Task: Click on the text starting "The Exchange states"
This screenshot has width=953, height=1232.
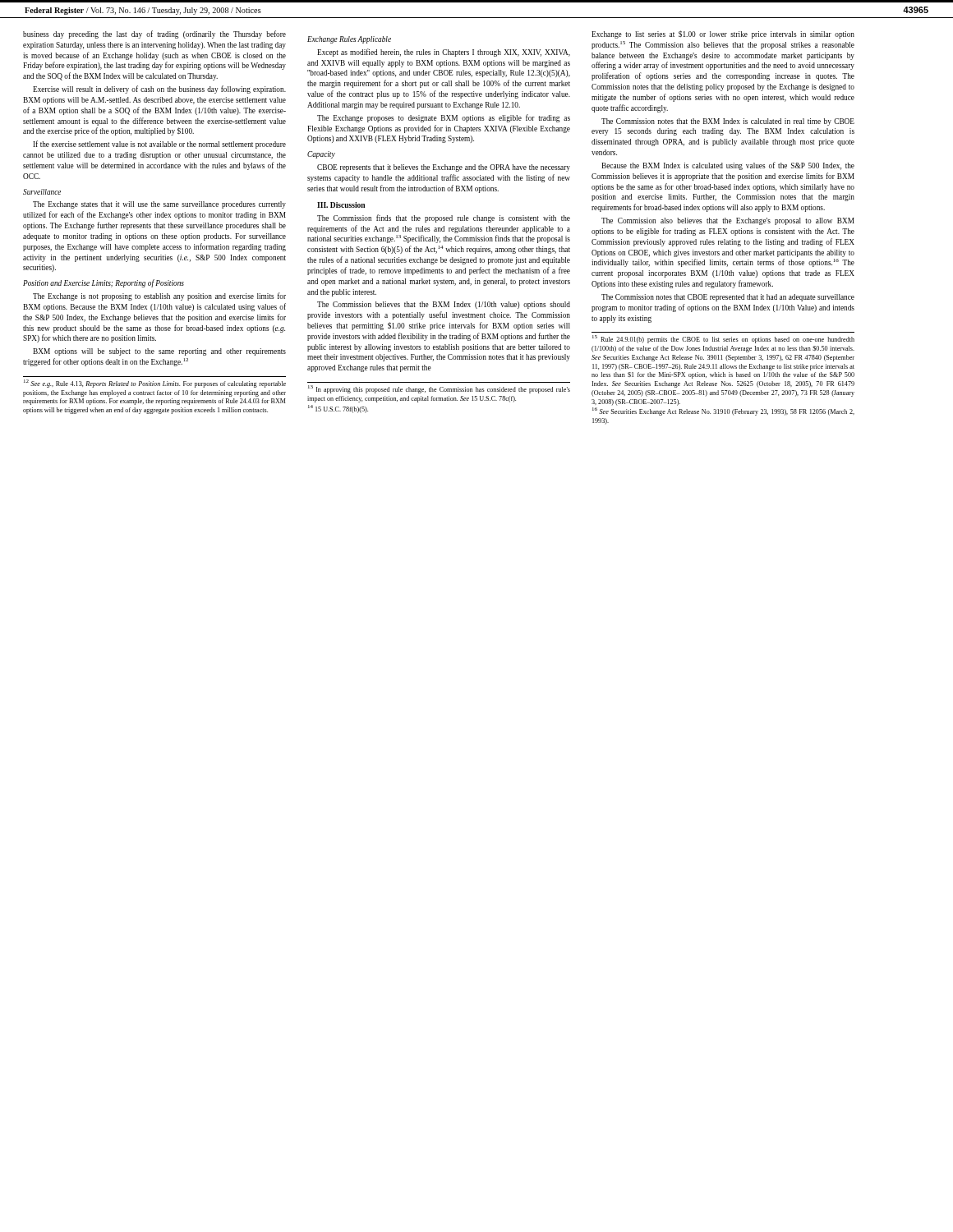Action: (x=154, y=237)
